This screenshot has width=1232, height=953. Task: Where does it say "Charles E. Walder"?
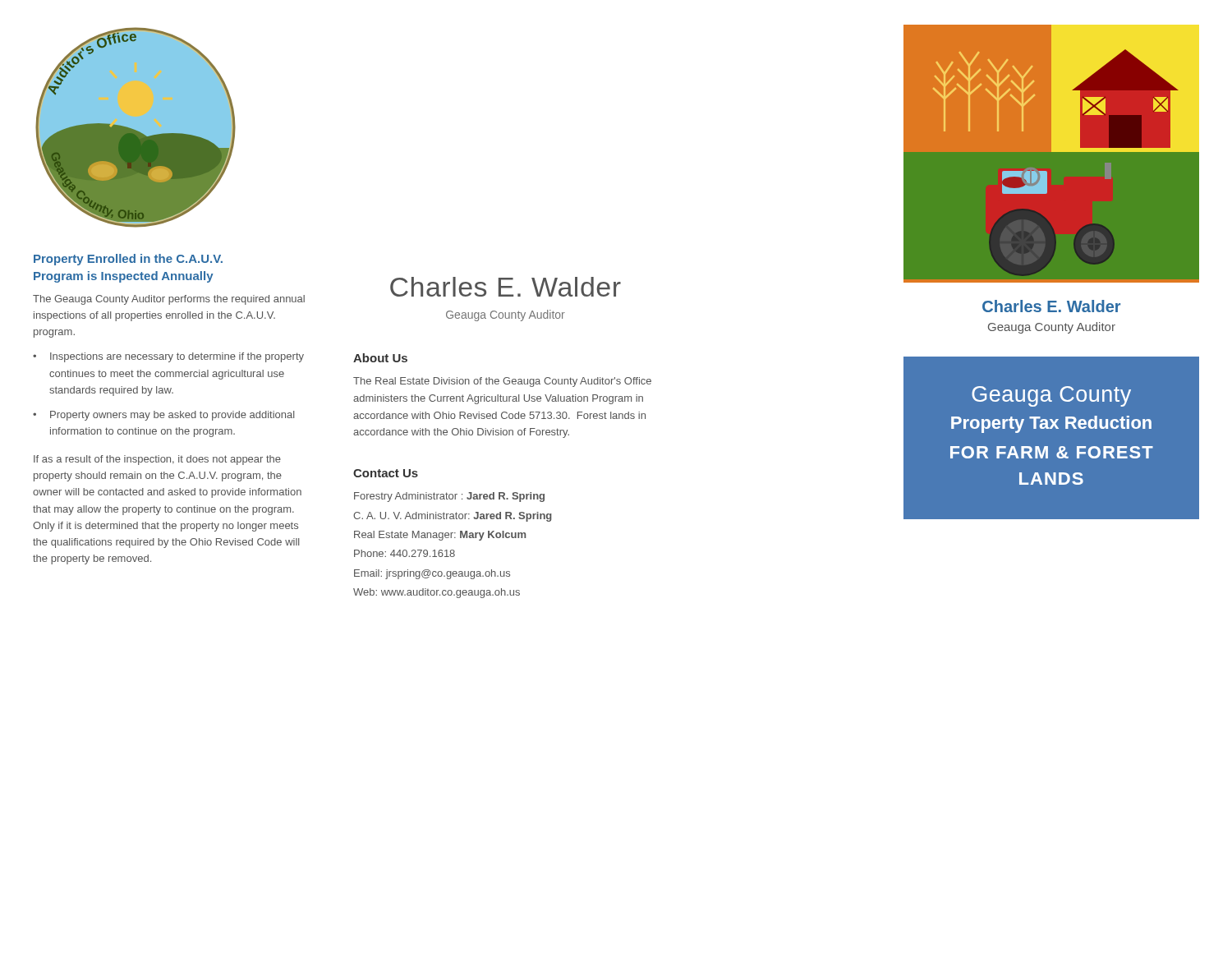click(x=505, y=287)
